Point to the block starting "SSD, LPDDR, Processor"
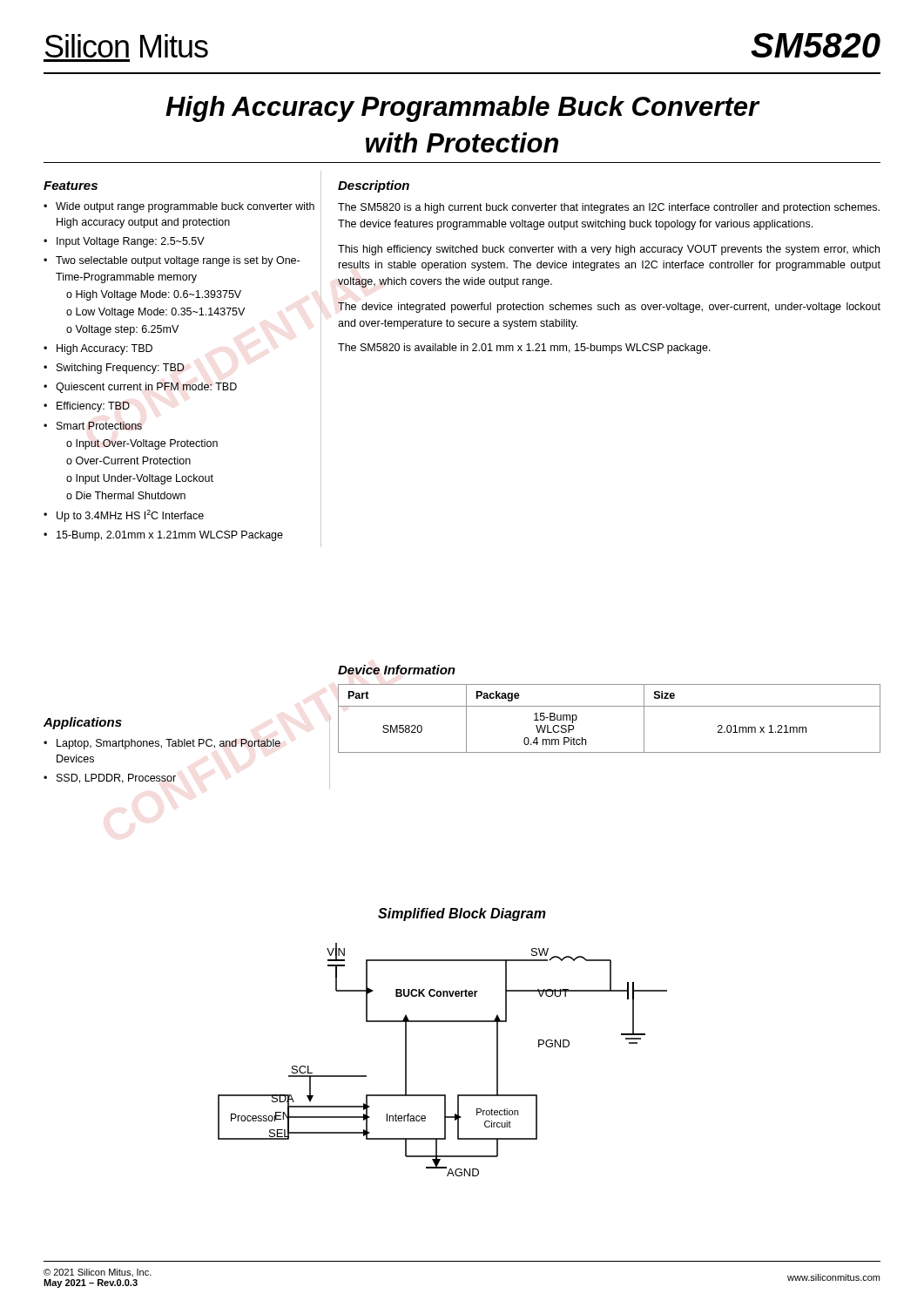Viewport: 924px width, 1307px height. (x=116, y=778)
